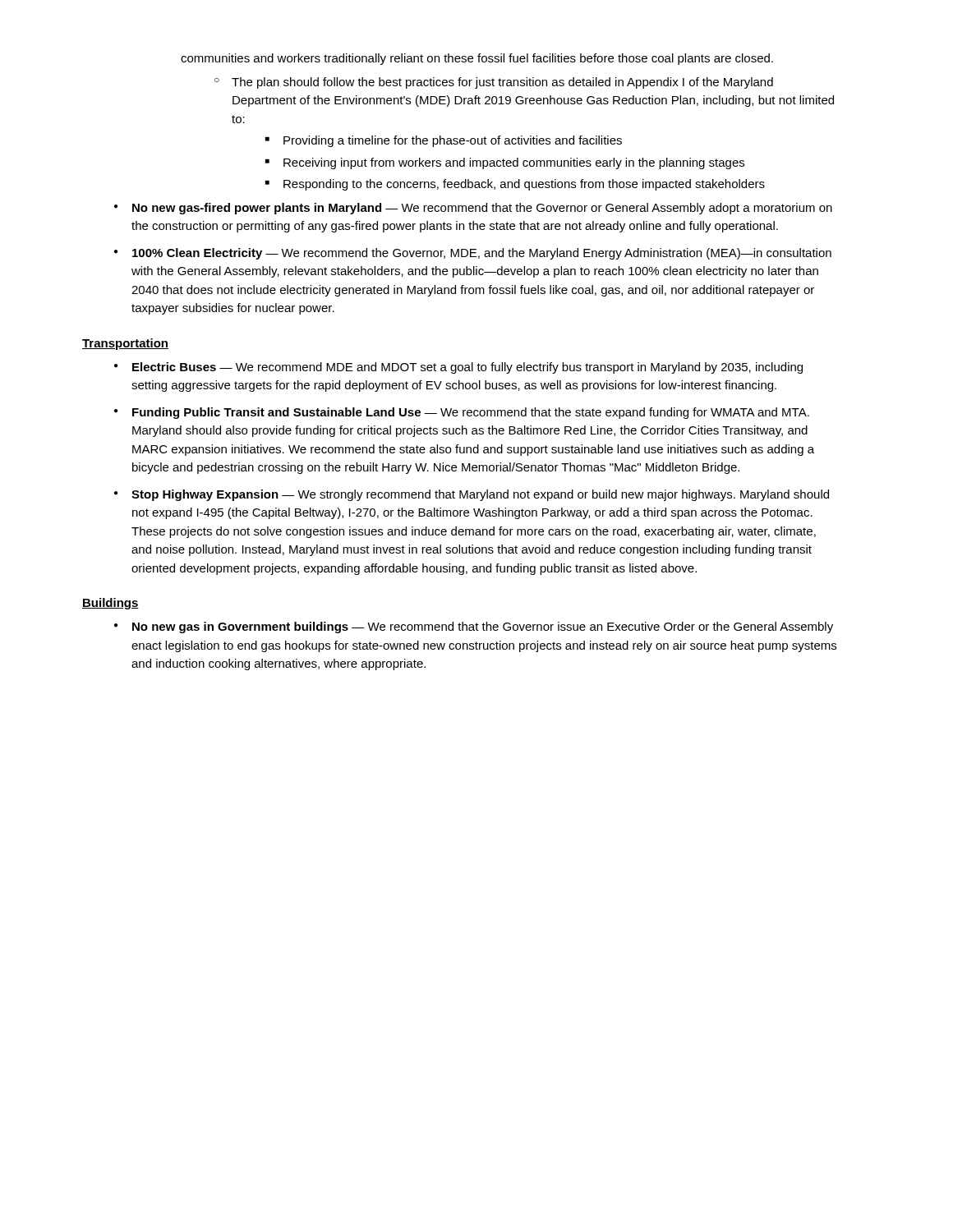Click on the region starting "Electric Buses — We"
Image resolution: width=953 pixels, height=1232 pixels.
click(x=467, y=376)
